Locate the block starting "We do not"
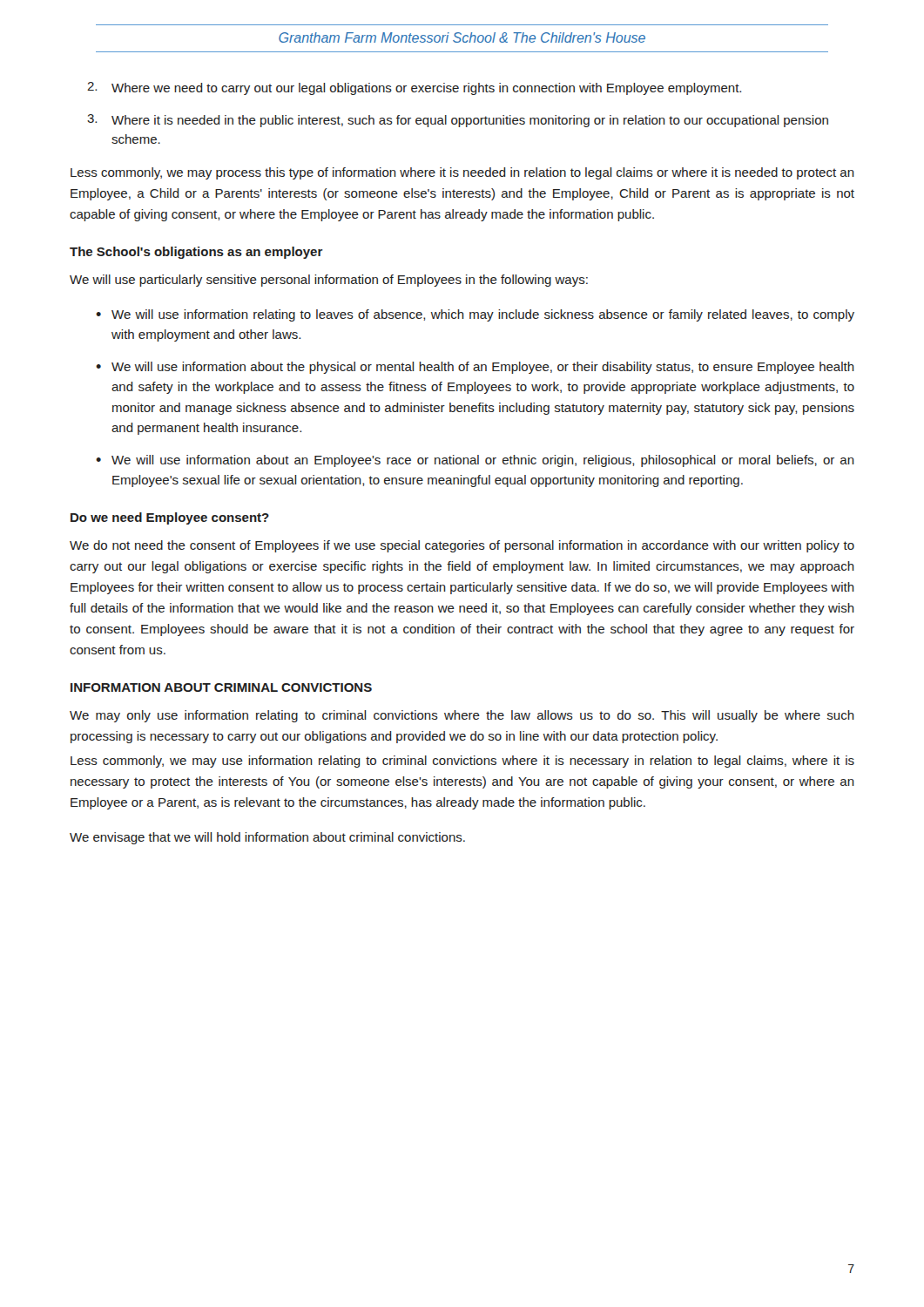 [x=462, y=597]
